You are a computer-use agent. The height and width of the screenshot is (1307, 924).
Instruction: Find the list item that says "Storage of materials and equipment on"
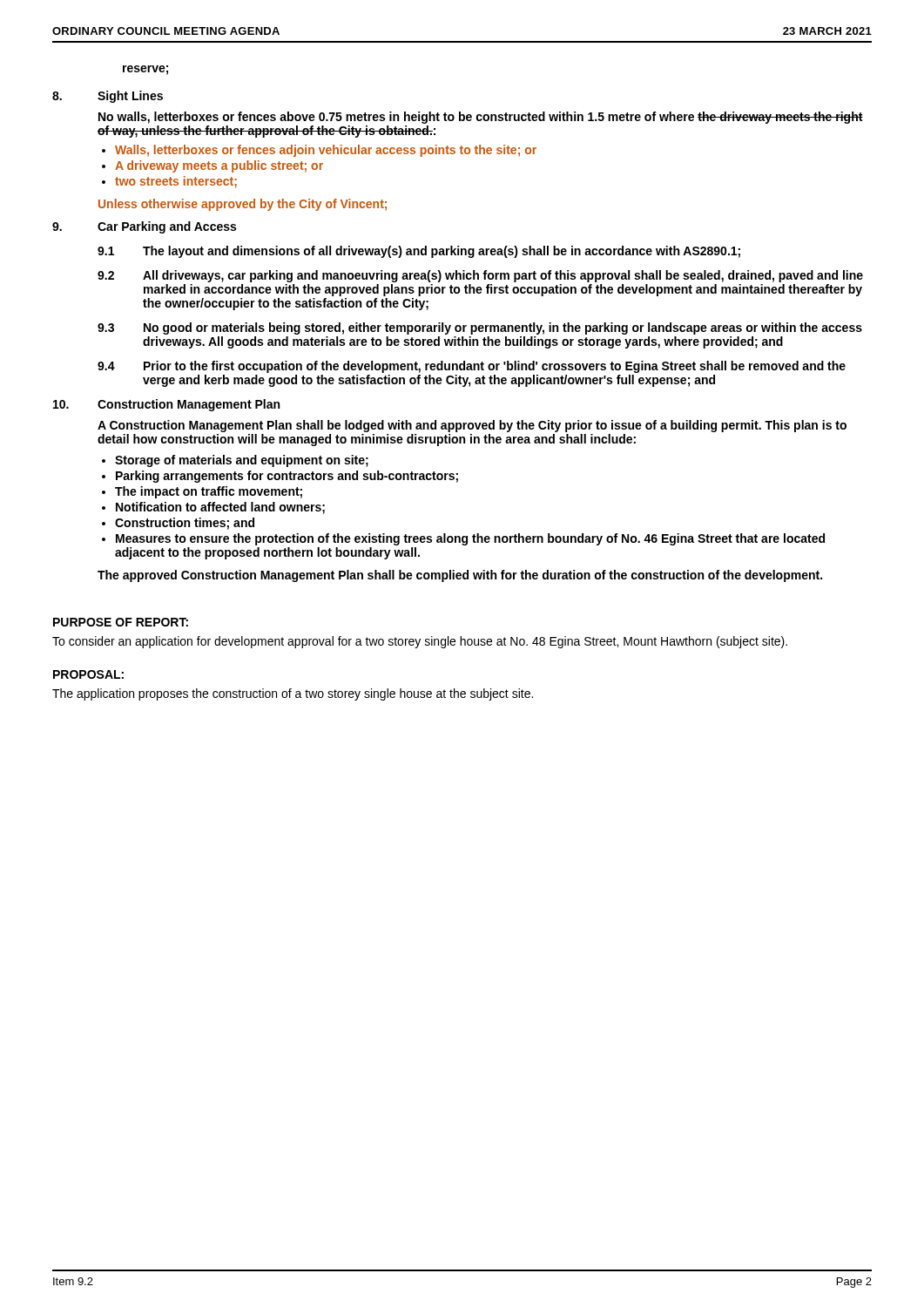[242, 460]
